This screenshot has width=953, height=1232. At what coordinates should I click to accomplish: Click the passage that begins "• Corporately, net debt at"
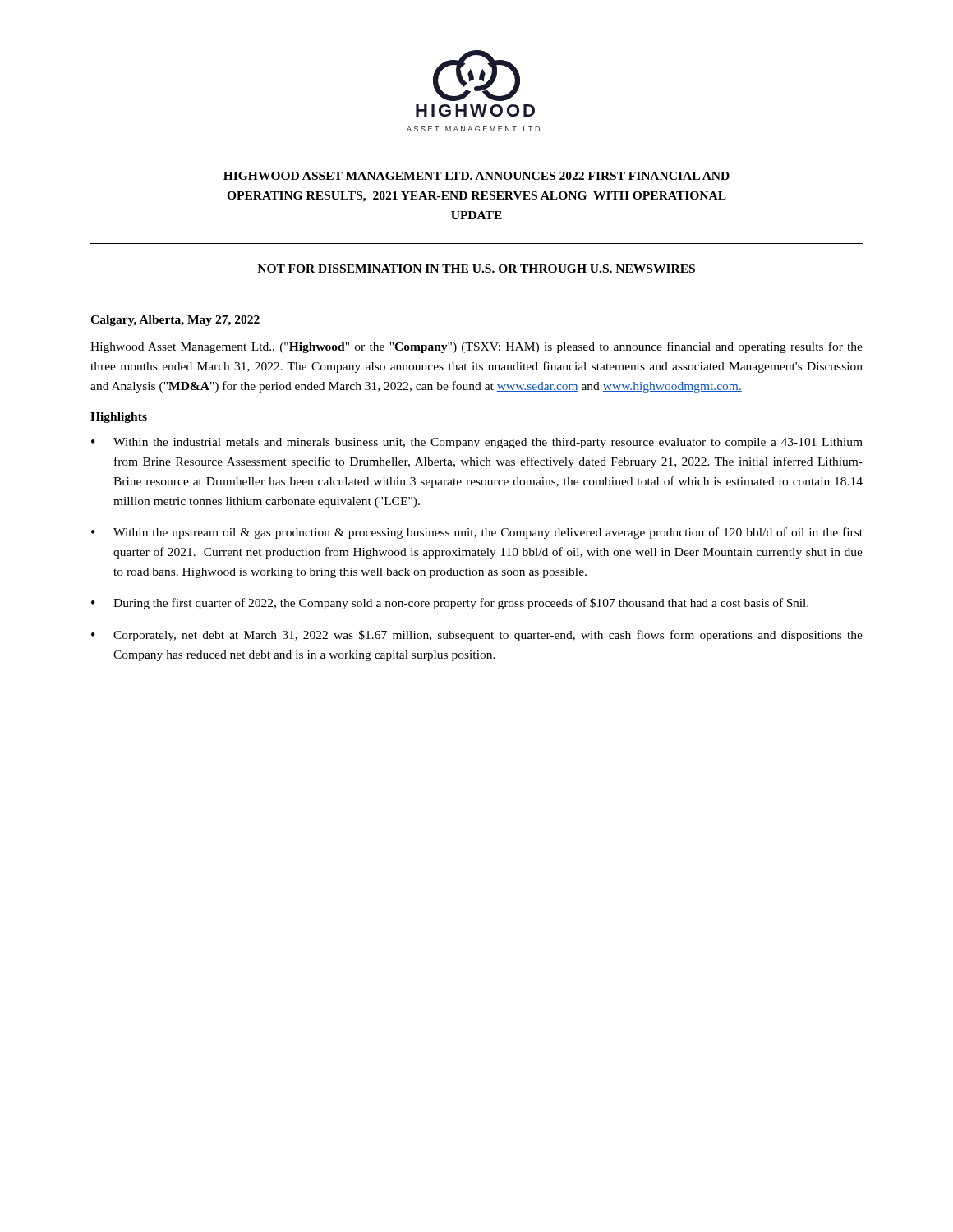coord(476,645)
